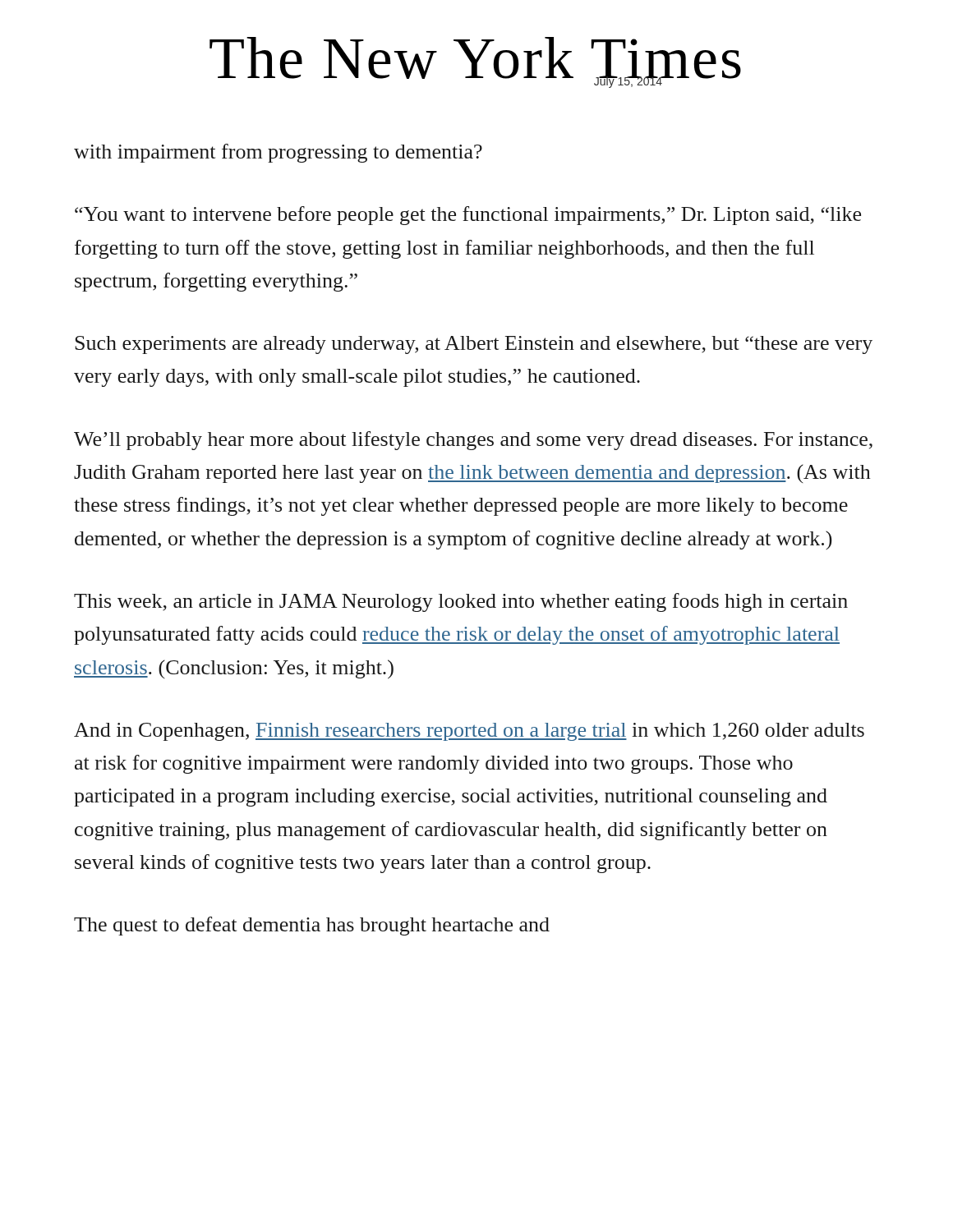
Task: Locate the text block starting "The quest to defeat"
Action: [x=312, y=925]
